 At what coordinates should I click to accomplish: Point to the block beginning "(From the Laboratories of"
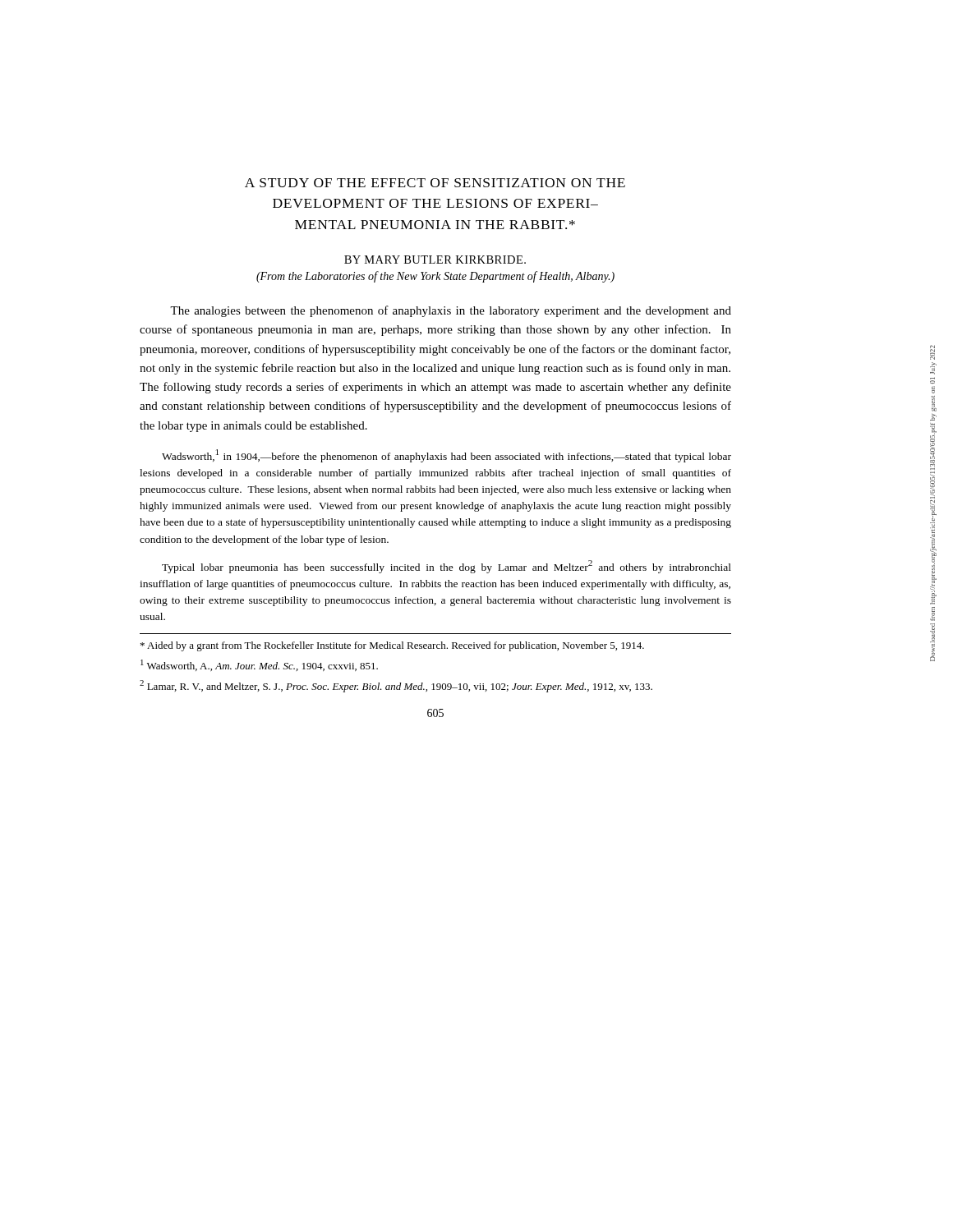pyautogui.click(x=435, y=276)
